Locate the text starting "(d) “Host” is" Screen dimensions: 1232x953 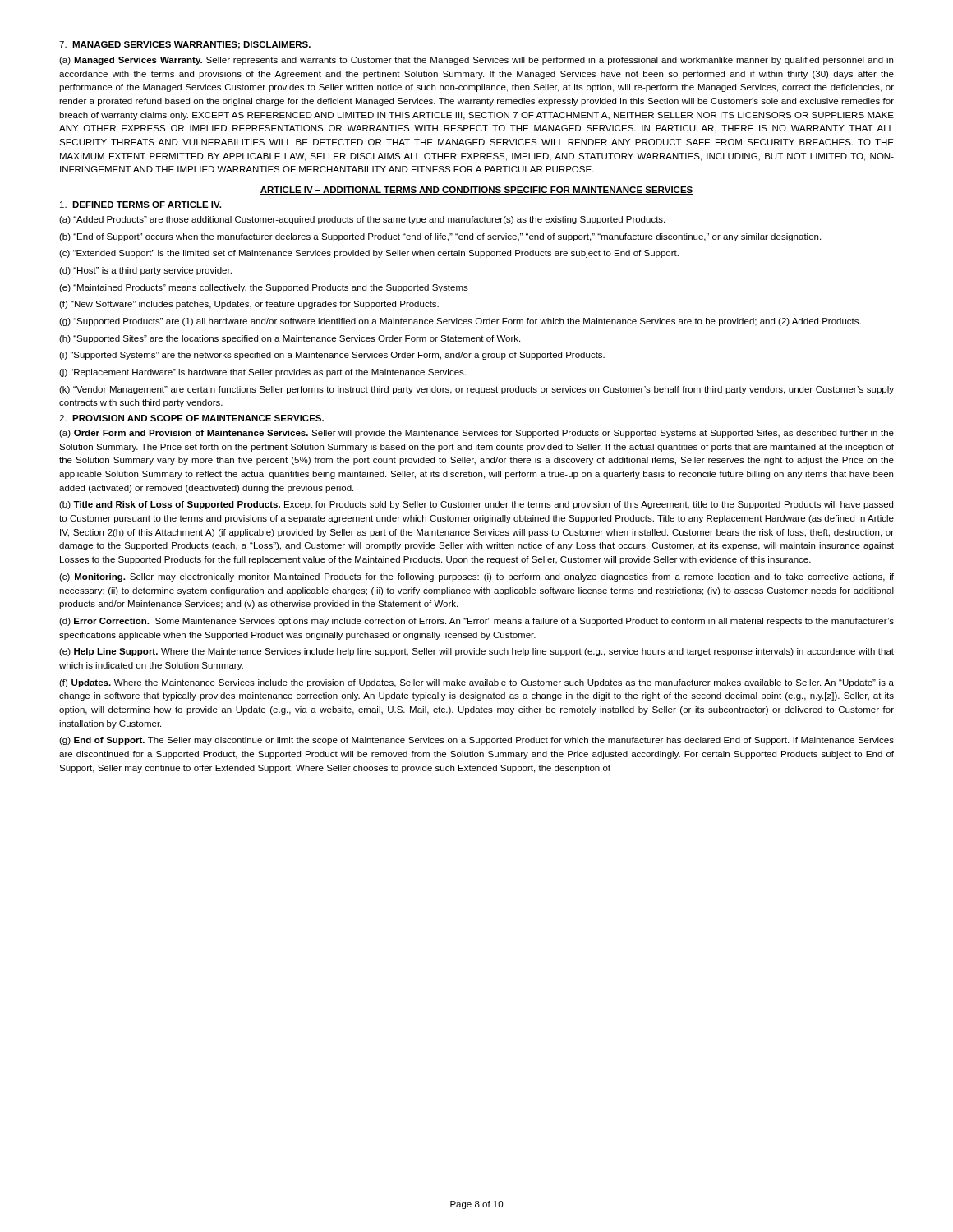click(145, 271)
